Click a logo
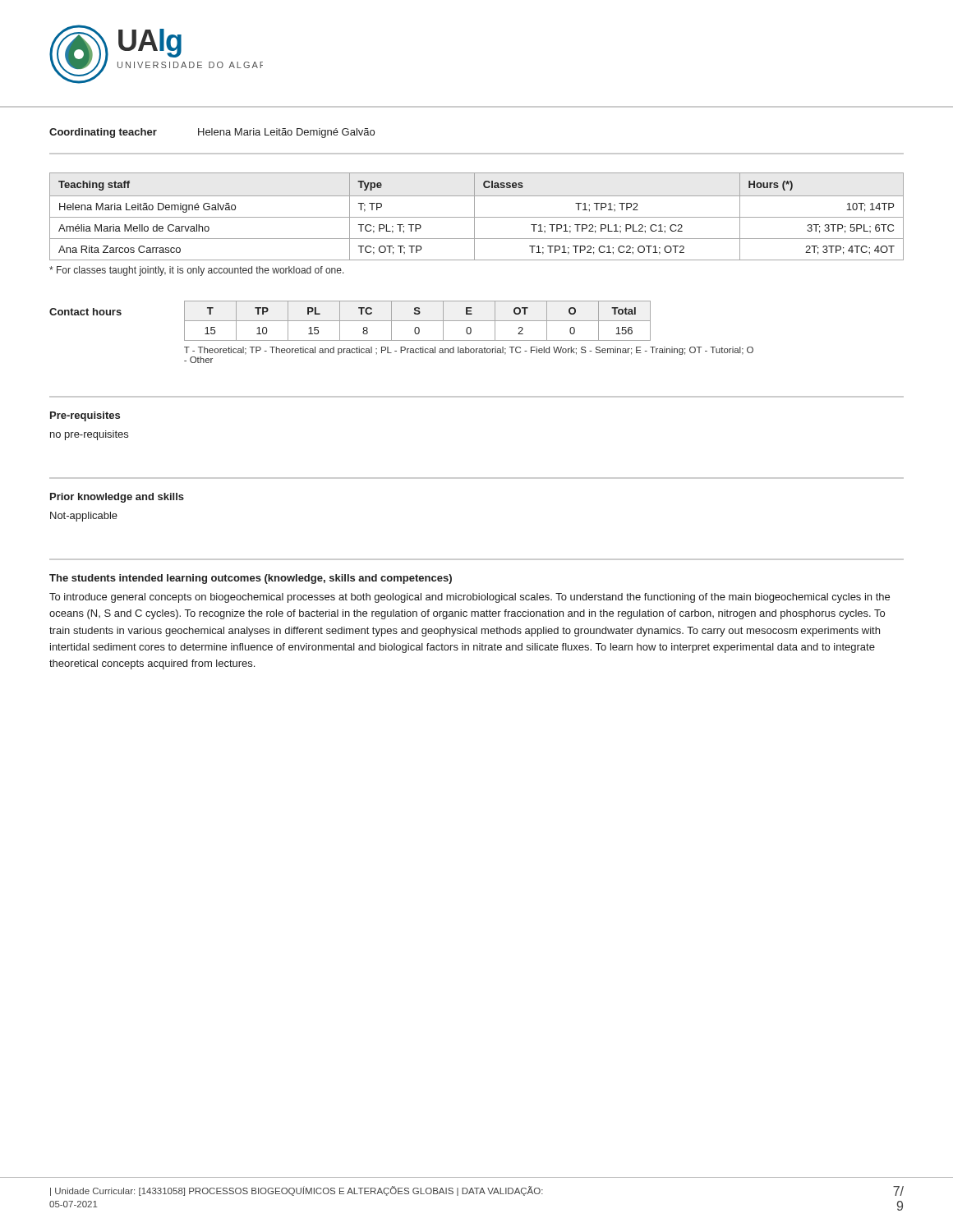Screen dimensions: 1232x953 click(x=476, y=54)
